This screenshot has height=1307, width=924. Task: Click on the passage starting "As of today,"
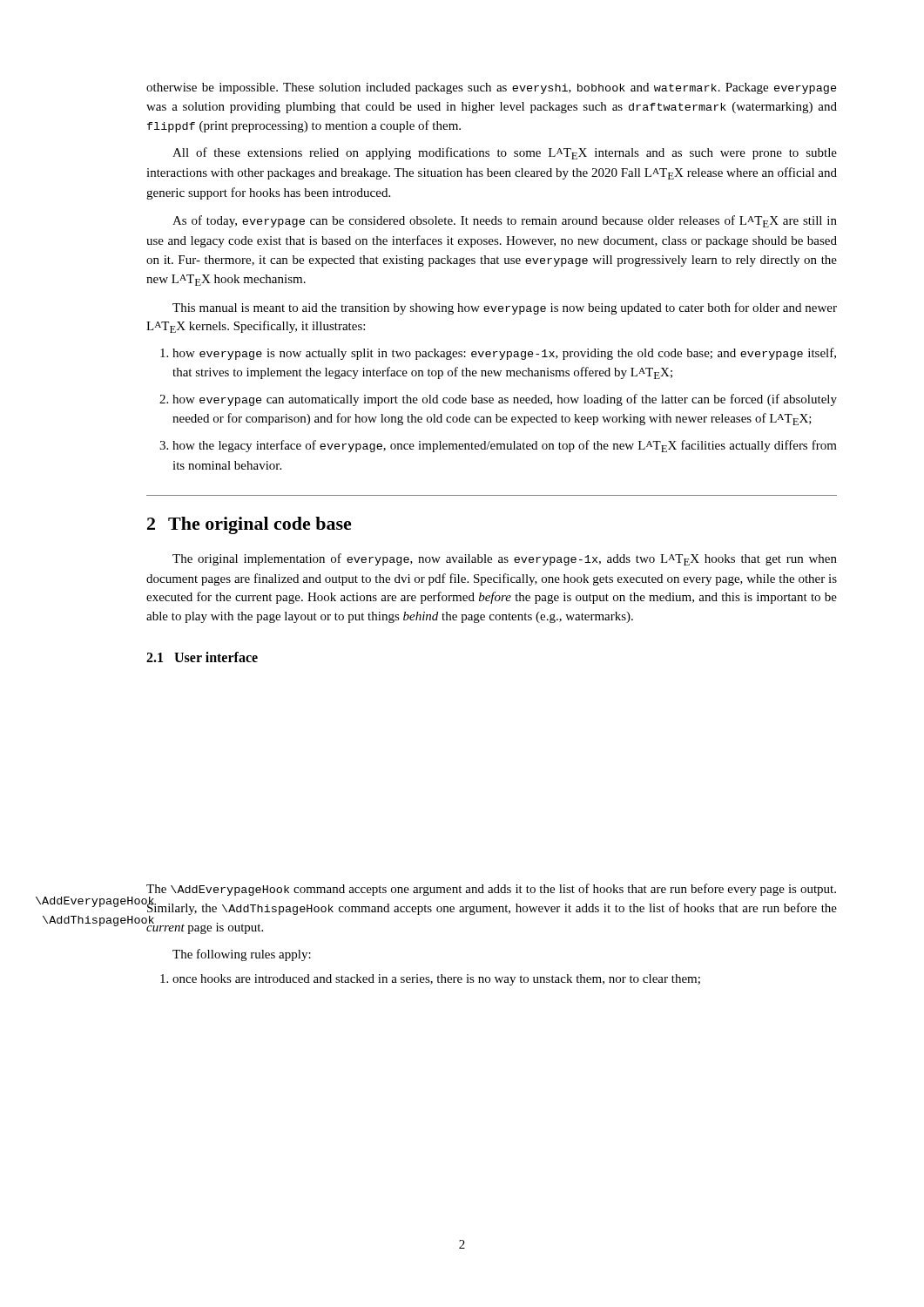point(492,251)
